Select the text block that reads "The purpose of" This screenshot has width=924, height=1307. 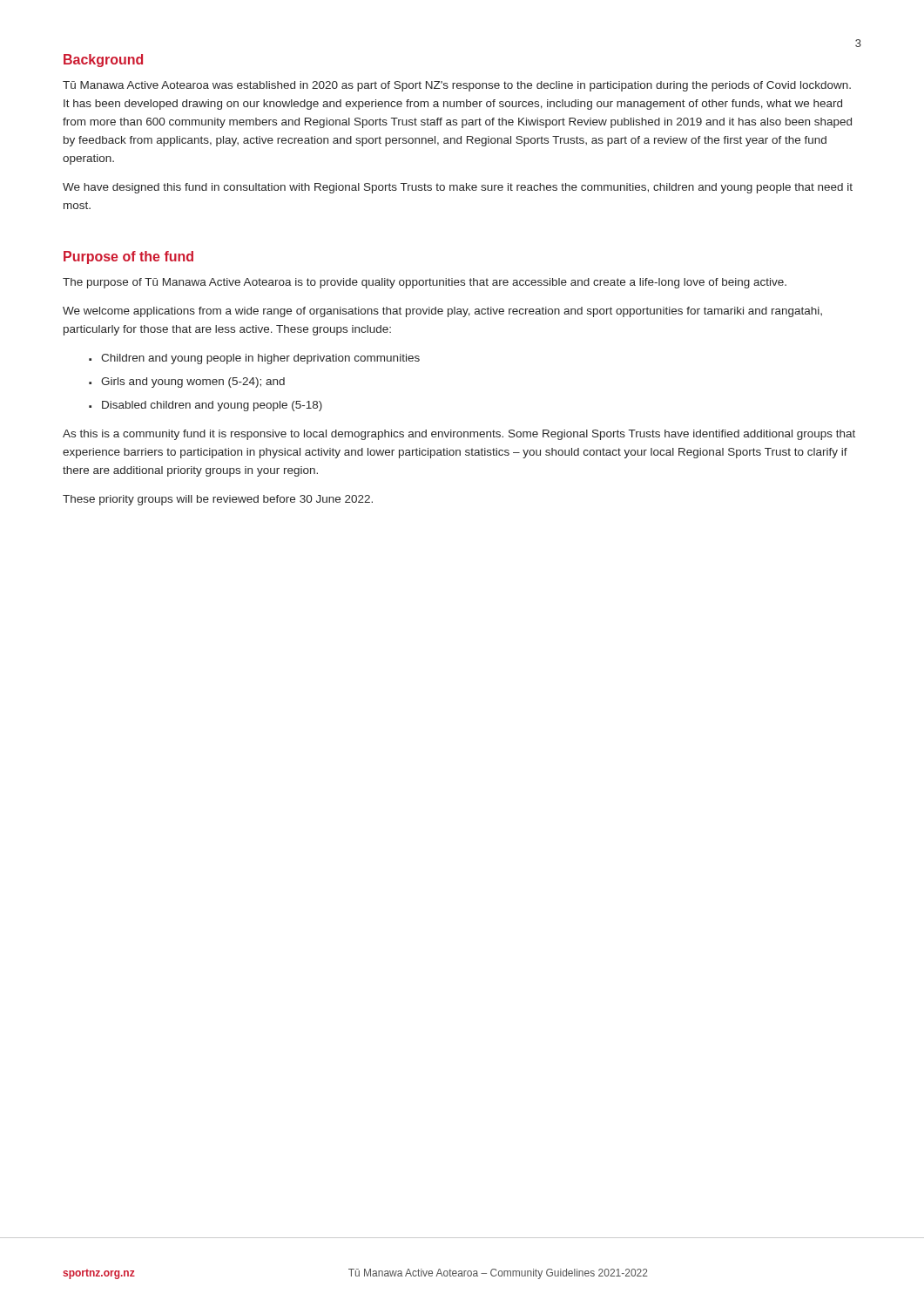point(425,282)
